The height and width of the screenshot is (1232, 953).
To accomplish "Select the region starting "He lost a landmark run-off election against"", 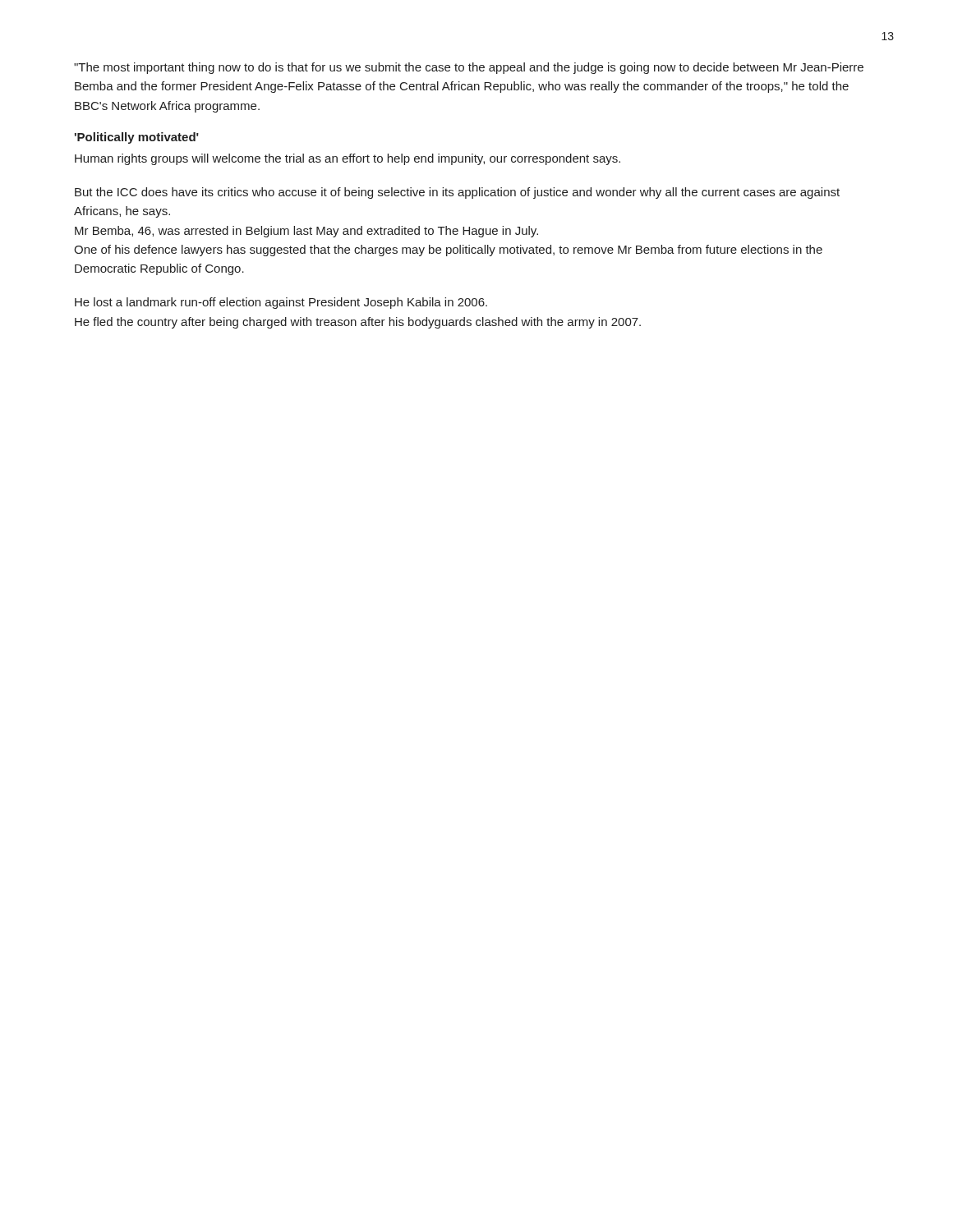I will (x=358, y=312).
